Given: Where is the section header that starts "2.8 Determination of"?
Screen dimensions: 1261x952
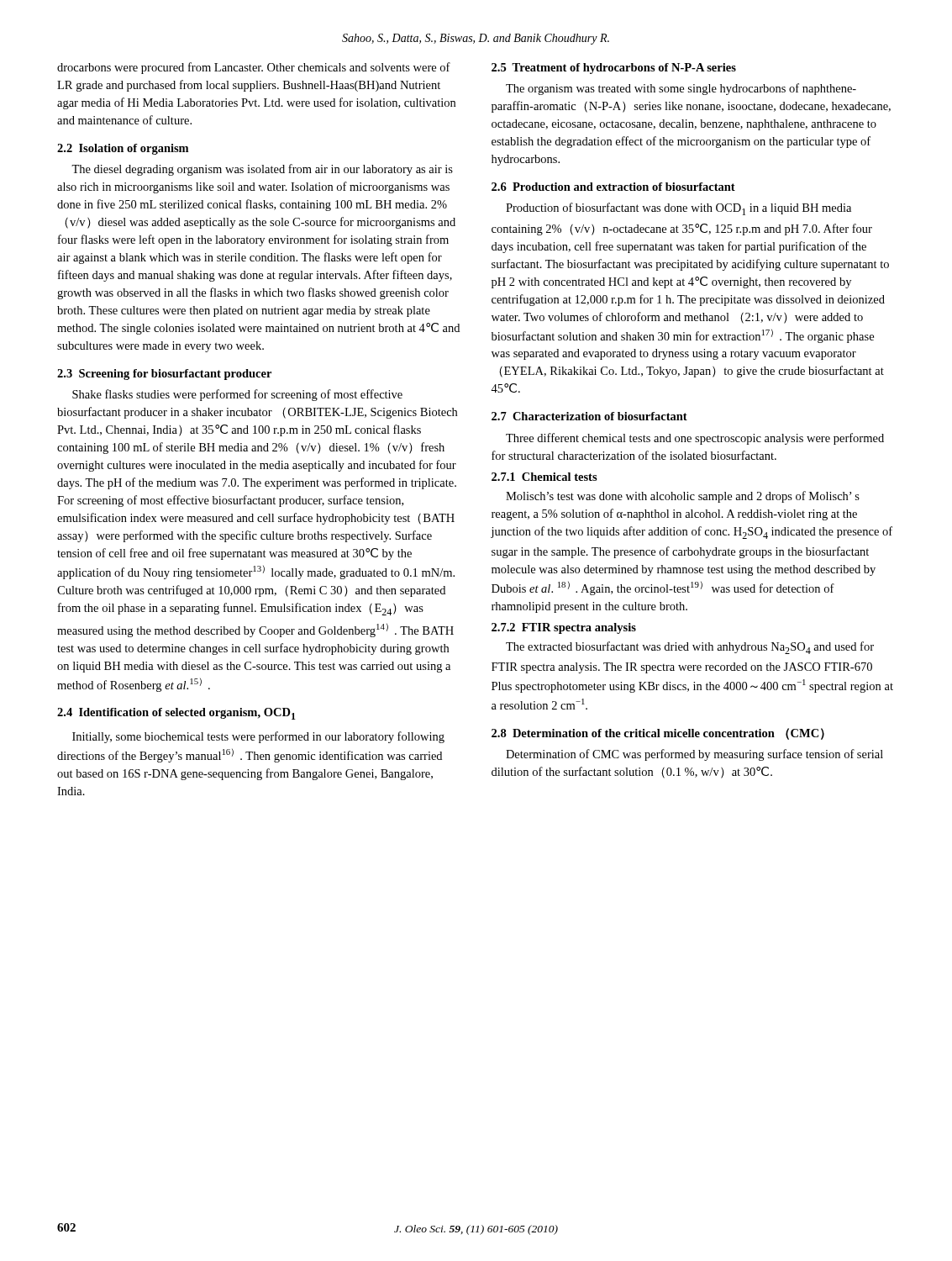Looking at the screenshot, I should pos(662,733).
